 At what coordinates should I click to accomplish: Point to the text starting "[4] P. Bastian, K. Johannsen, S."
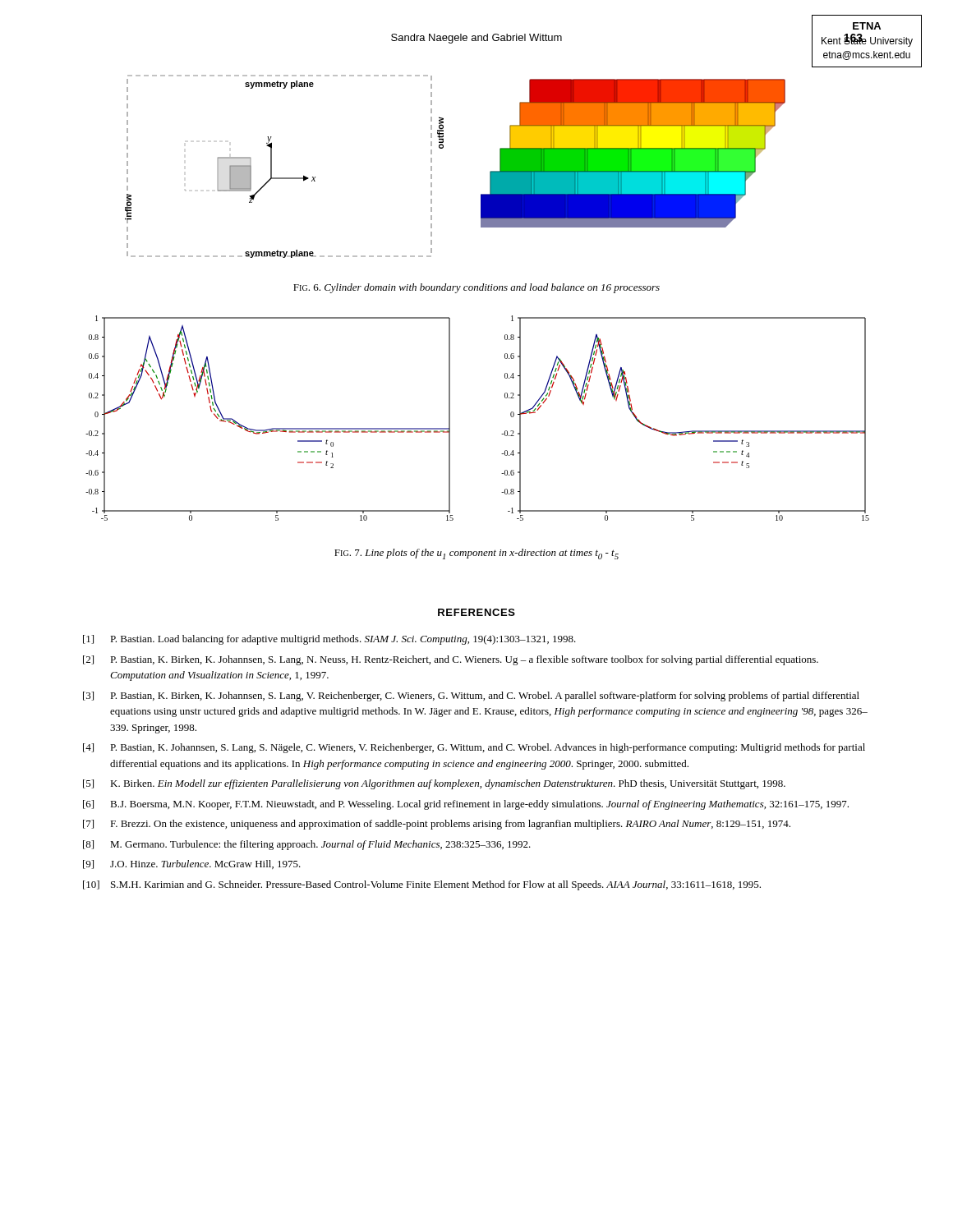coord(476,755)
